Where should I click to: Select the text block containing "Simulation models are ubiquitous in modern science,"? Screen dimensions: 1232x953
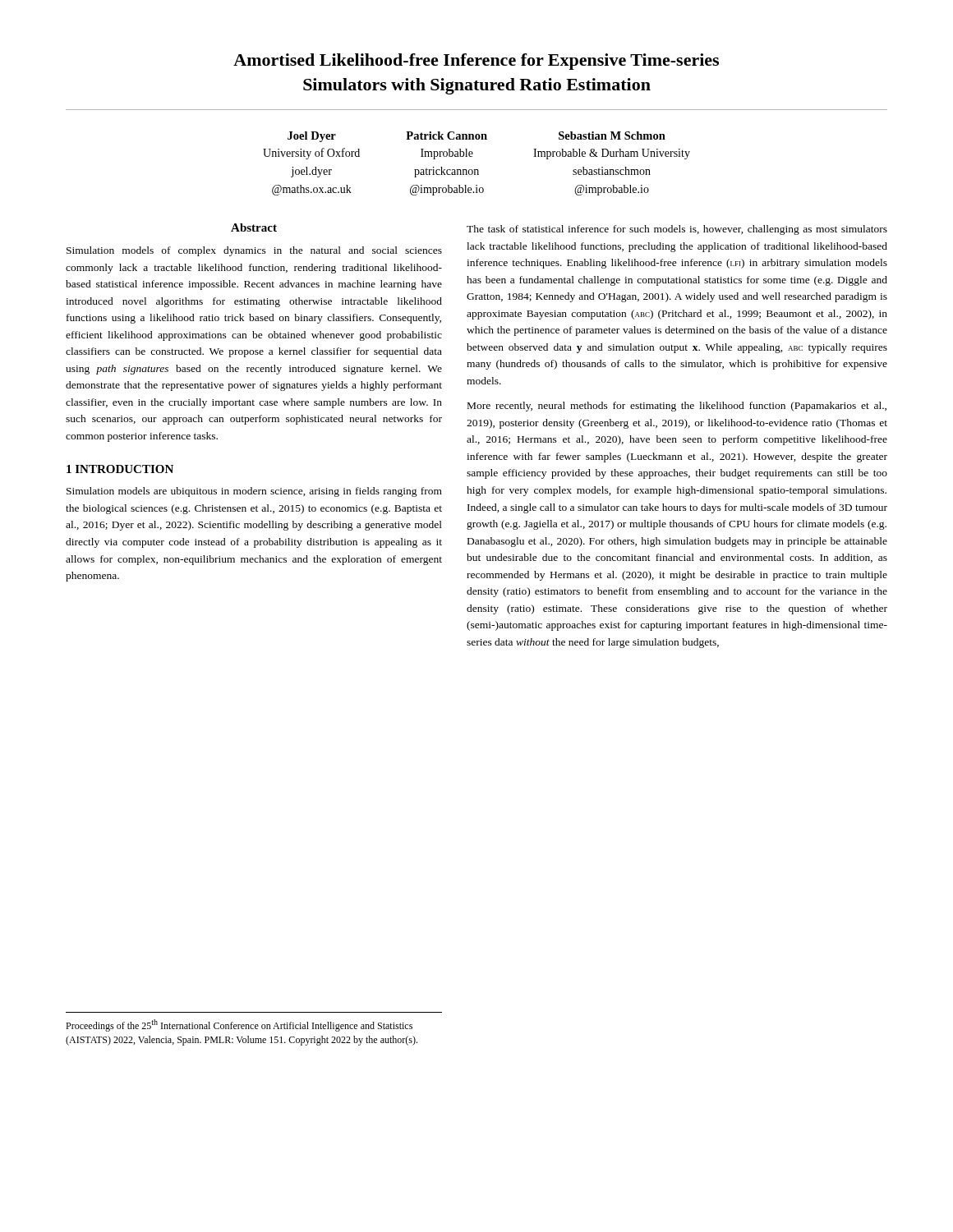click(x=254, y=533)
